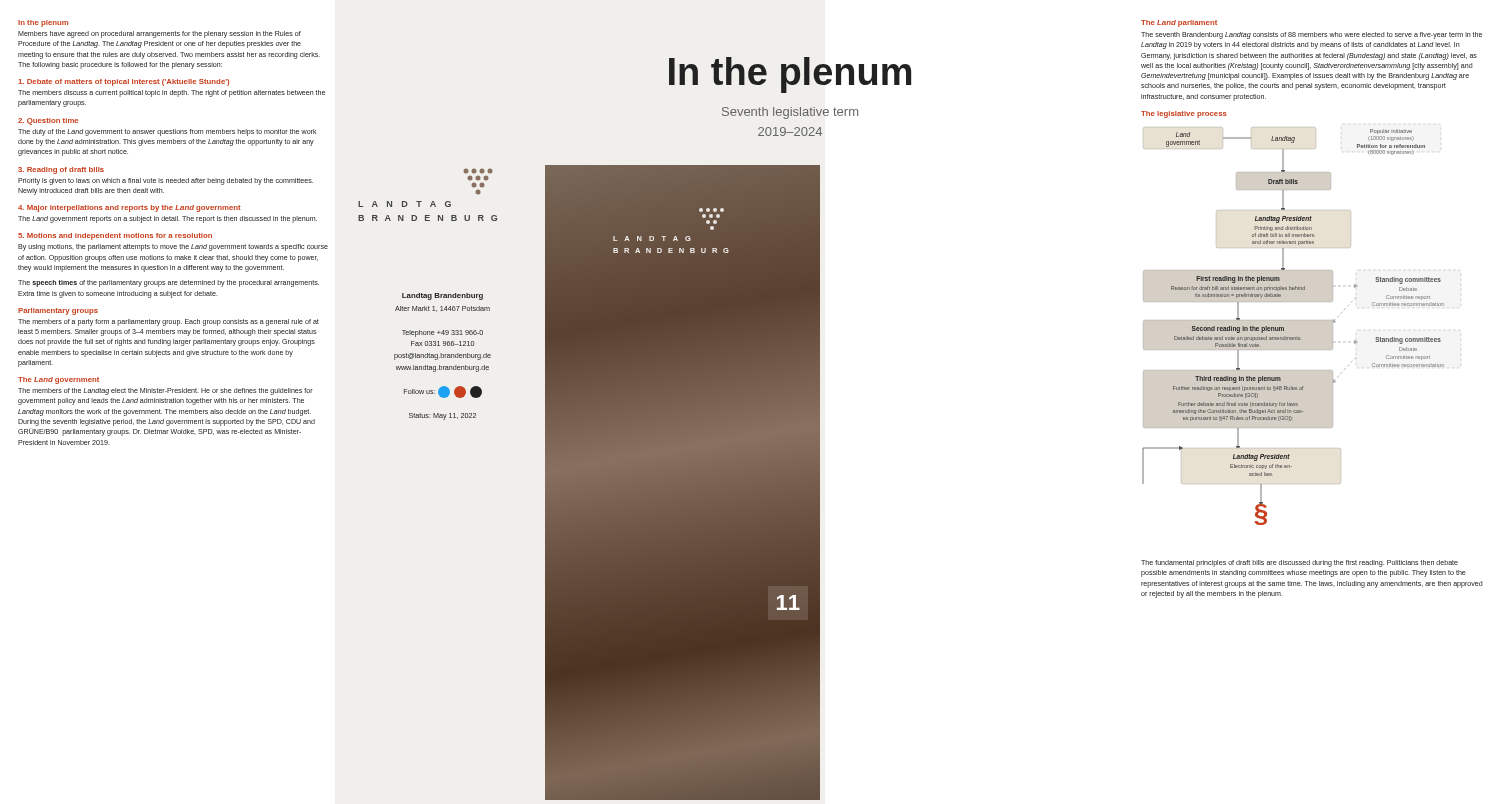Where is the passage that starts "The members of the Landtag elect the"?
The width and height of the screenshot is (1500, 804).
(166, 417)
